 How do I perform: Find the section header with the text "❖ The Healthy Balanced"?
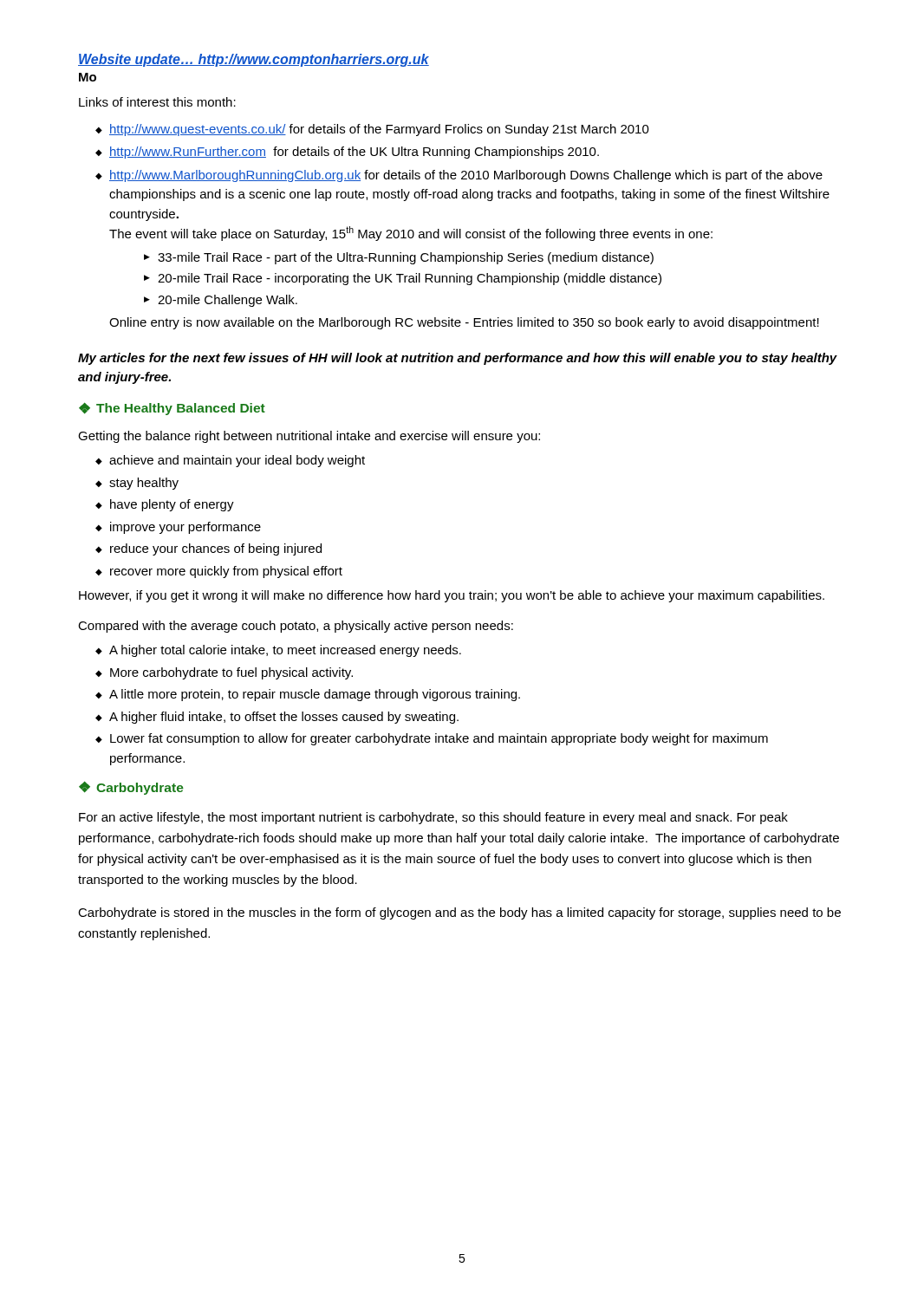[x=171, y=408]
